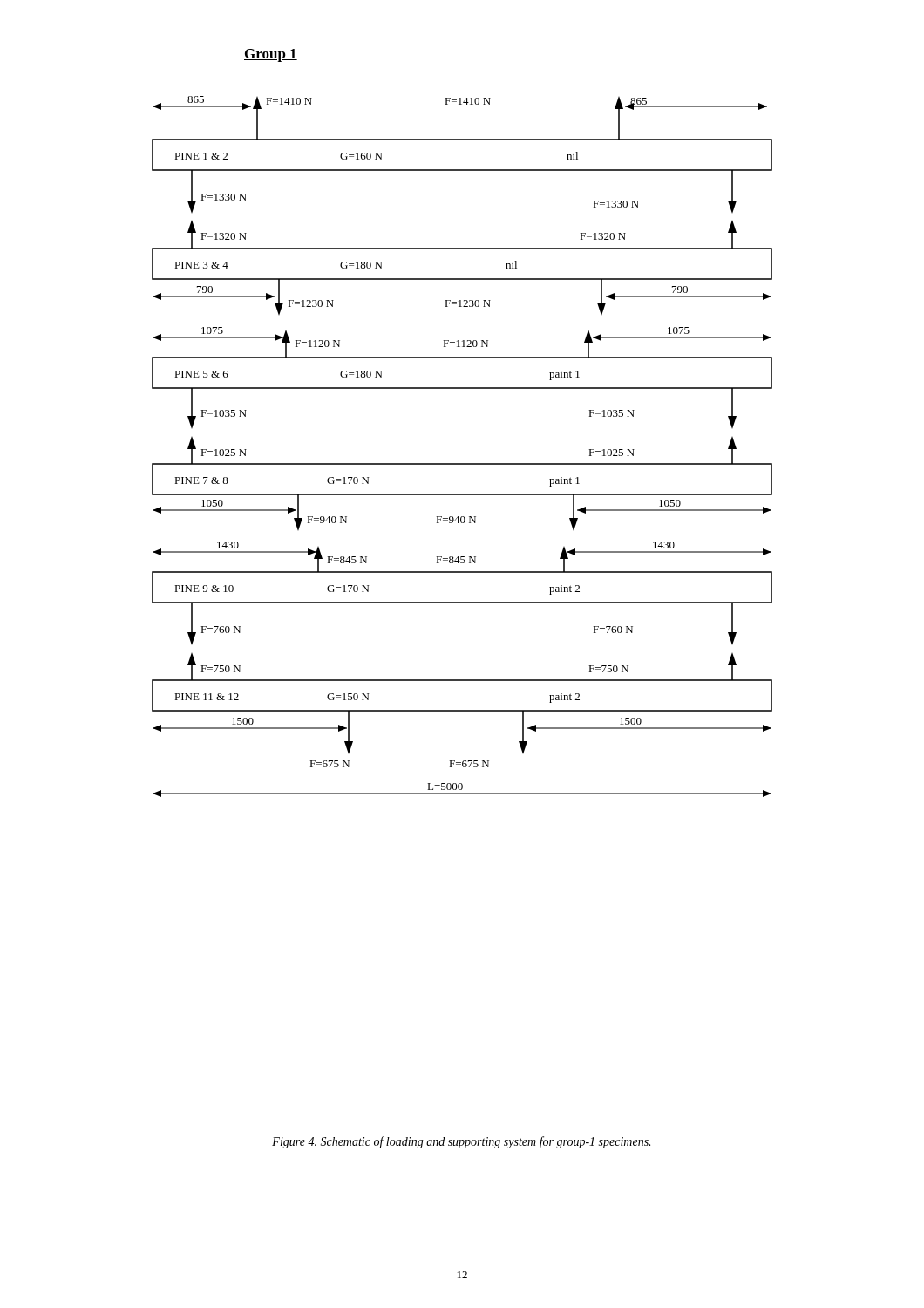This screenshot has width=924, height=1308.
Task: Click on the schematic
Action: [x=462, y=589]
